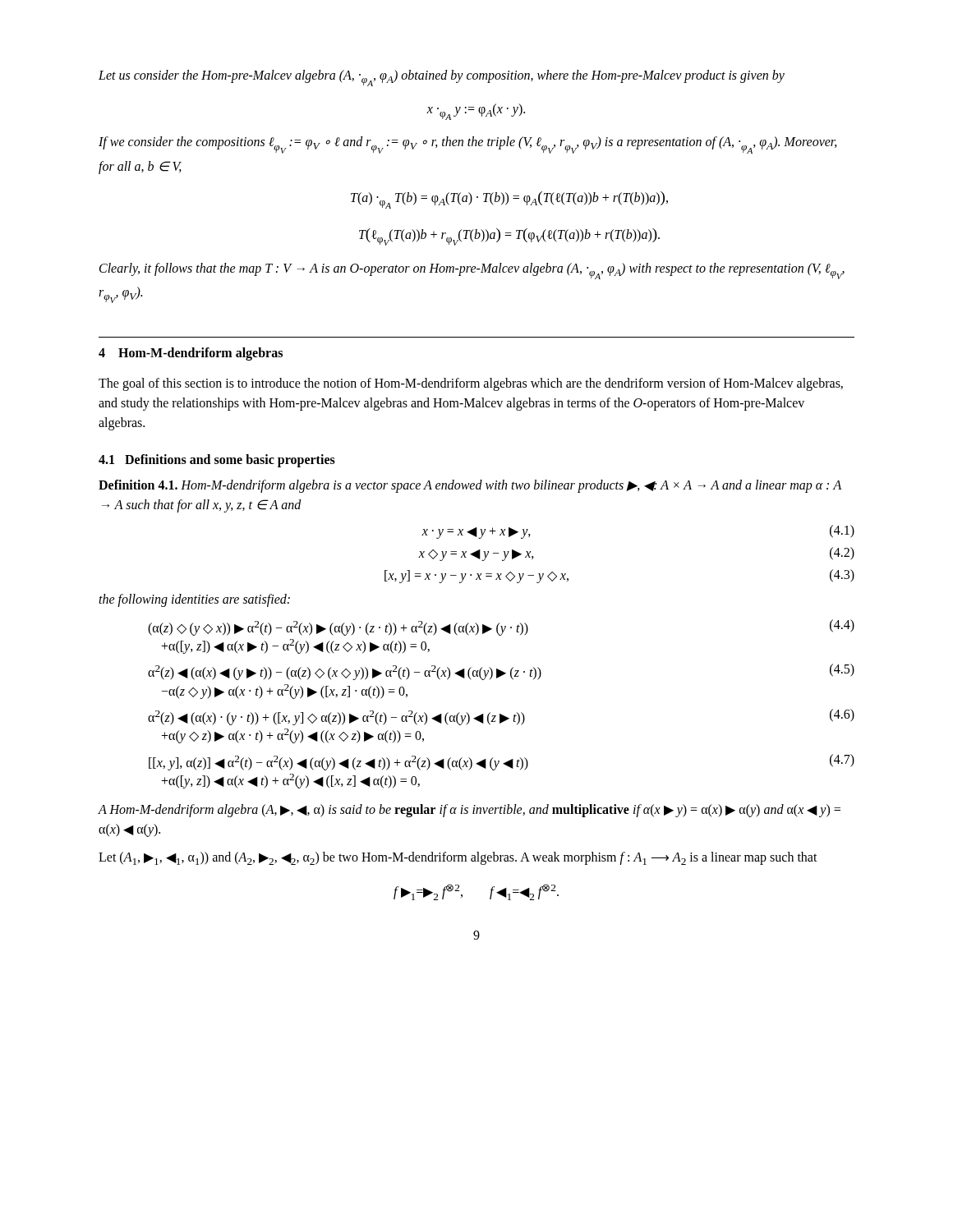The width and height of the screenshot is (953, 1232).
Task: Point to the text starting "f ▶1=▶2 f⊗2, f ◀1=◀2 f⊗2."
Action: (x=424, y=892)
